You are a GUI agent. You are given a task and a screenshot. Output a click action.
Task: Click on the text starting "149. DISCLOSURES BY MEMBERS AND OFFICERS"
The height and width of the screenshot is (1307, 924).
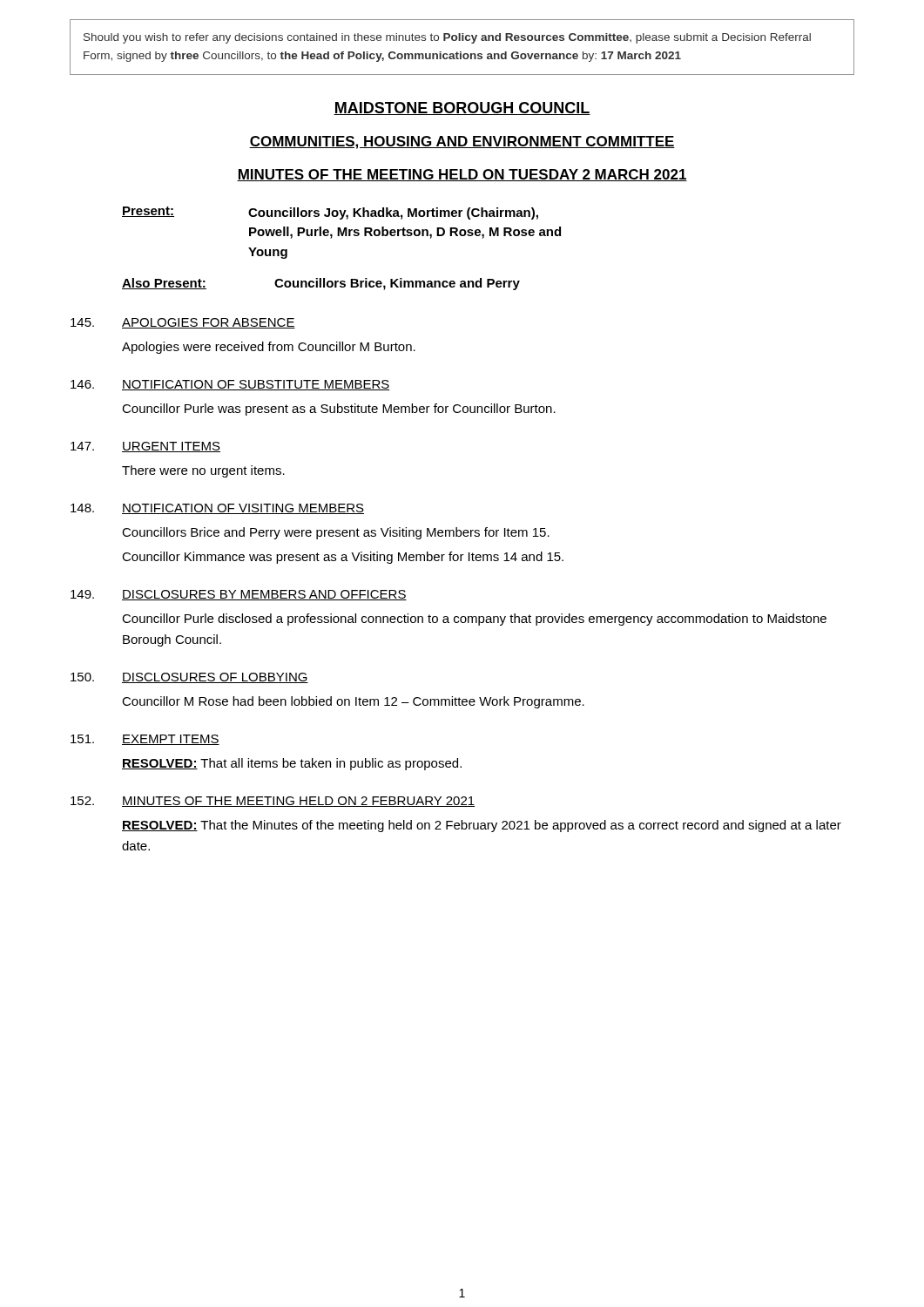(238, 594)
